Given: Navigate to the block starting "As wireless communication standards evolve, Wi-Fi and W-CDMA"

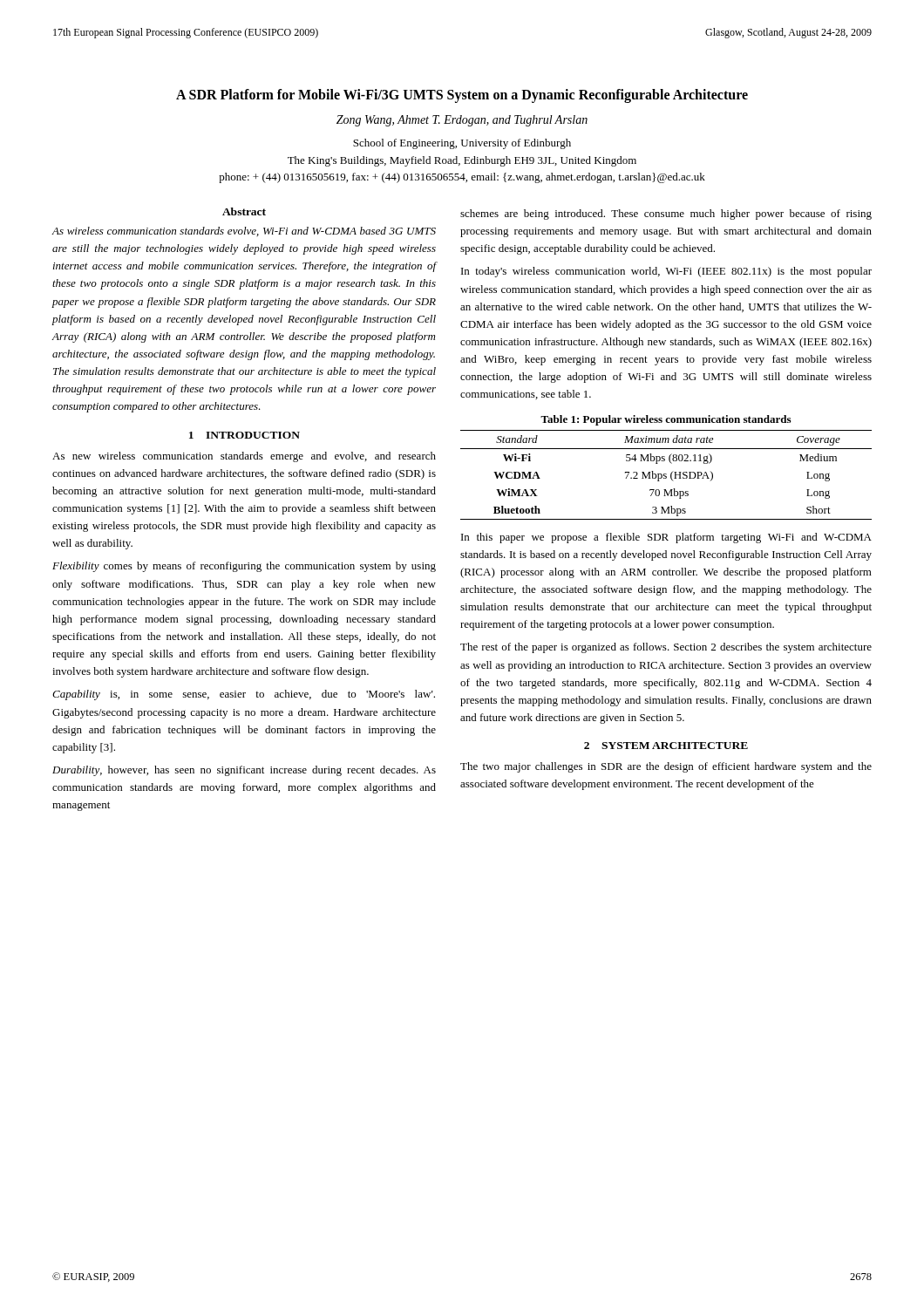Looking at the screenshot, I should [x=244, y=318].
